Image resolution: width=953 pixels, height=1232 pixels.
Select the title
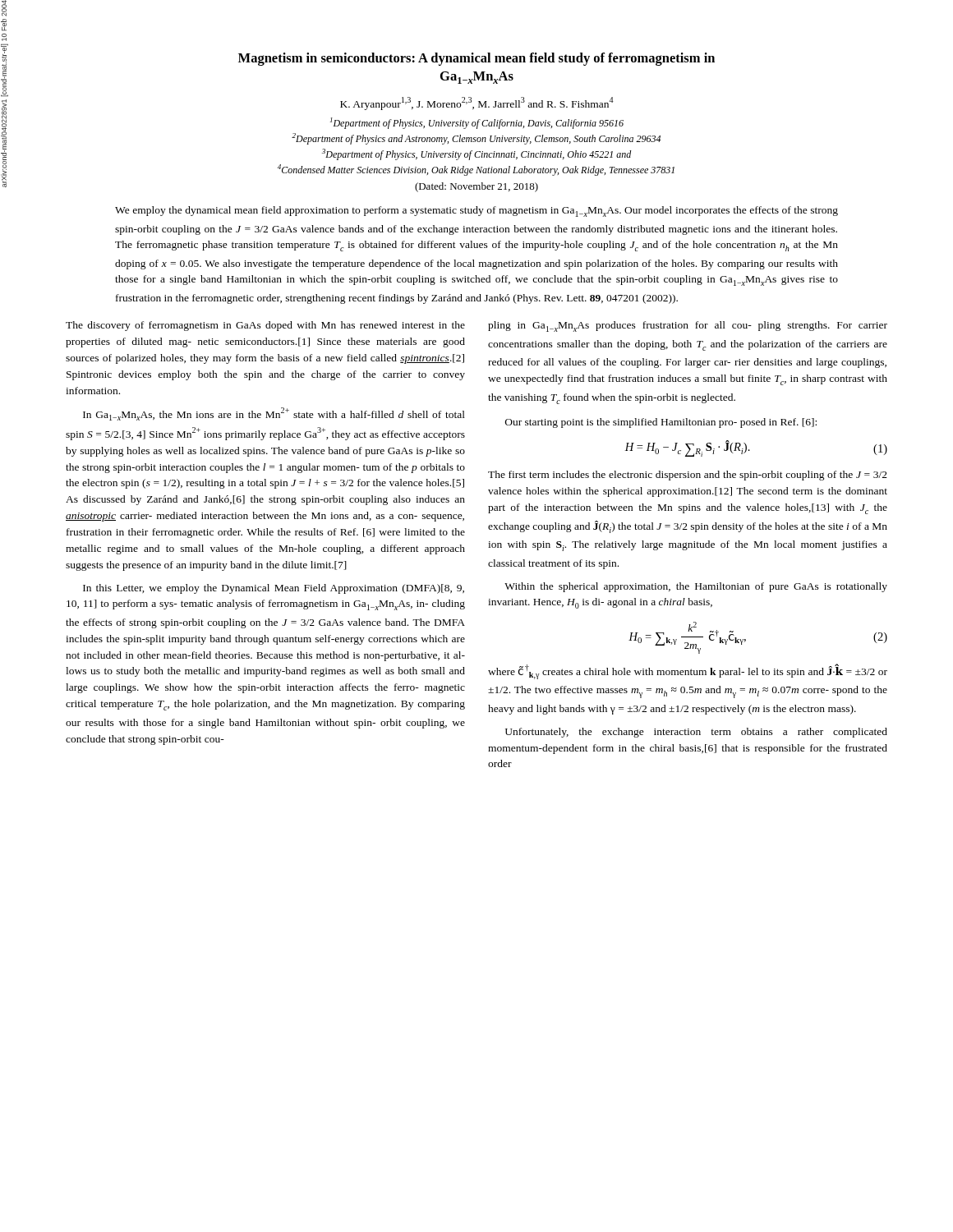coord(476,68)
